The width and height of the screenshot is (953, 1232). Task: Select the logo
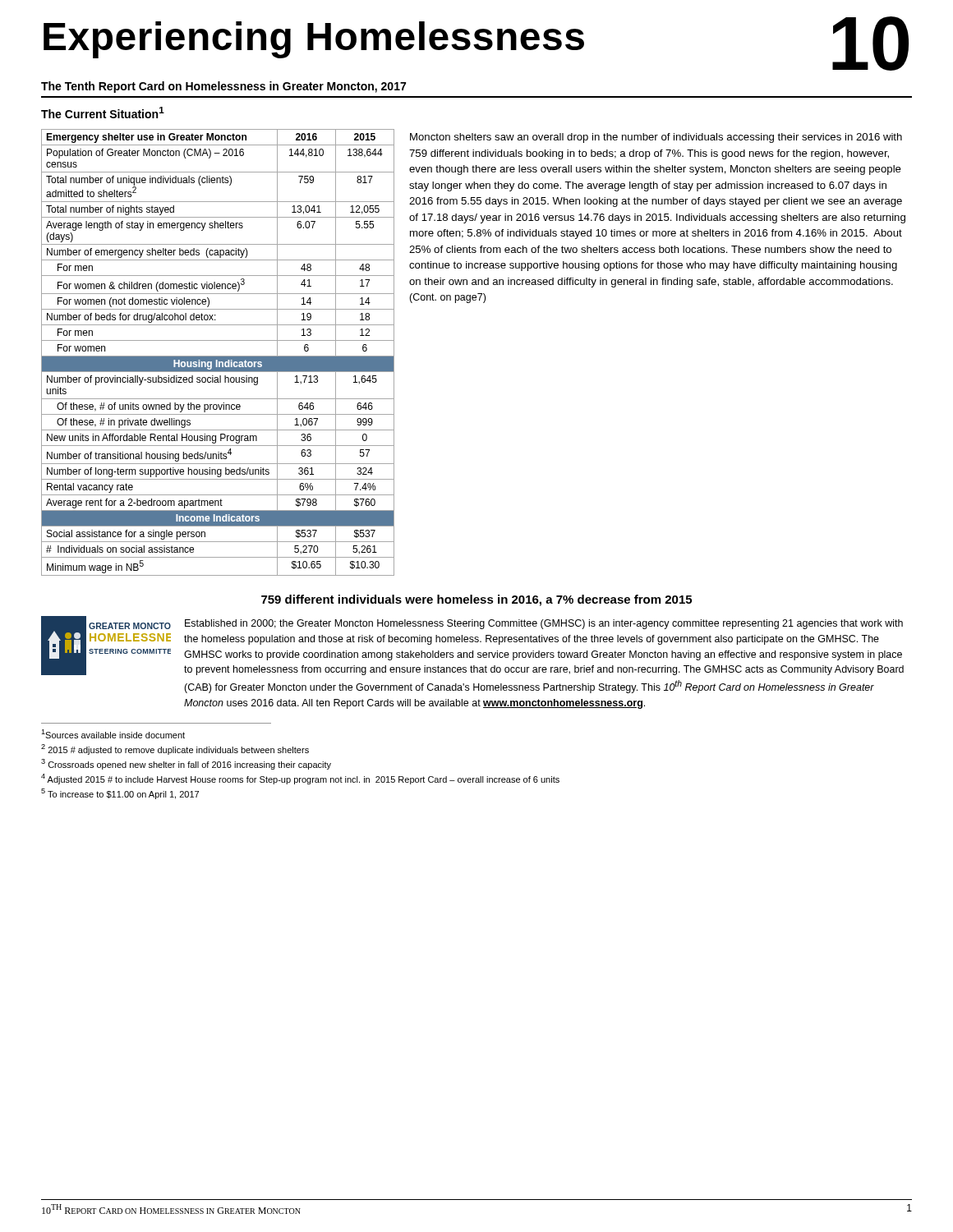click(106, 647)
